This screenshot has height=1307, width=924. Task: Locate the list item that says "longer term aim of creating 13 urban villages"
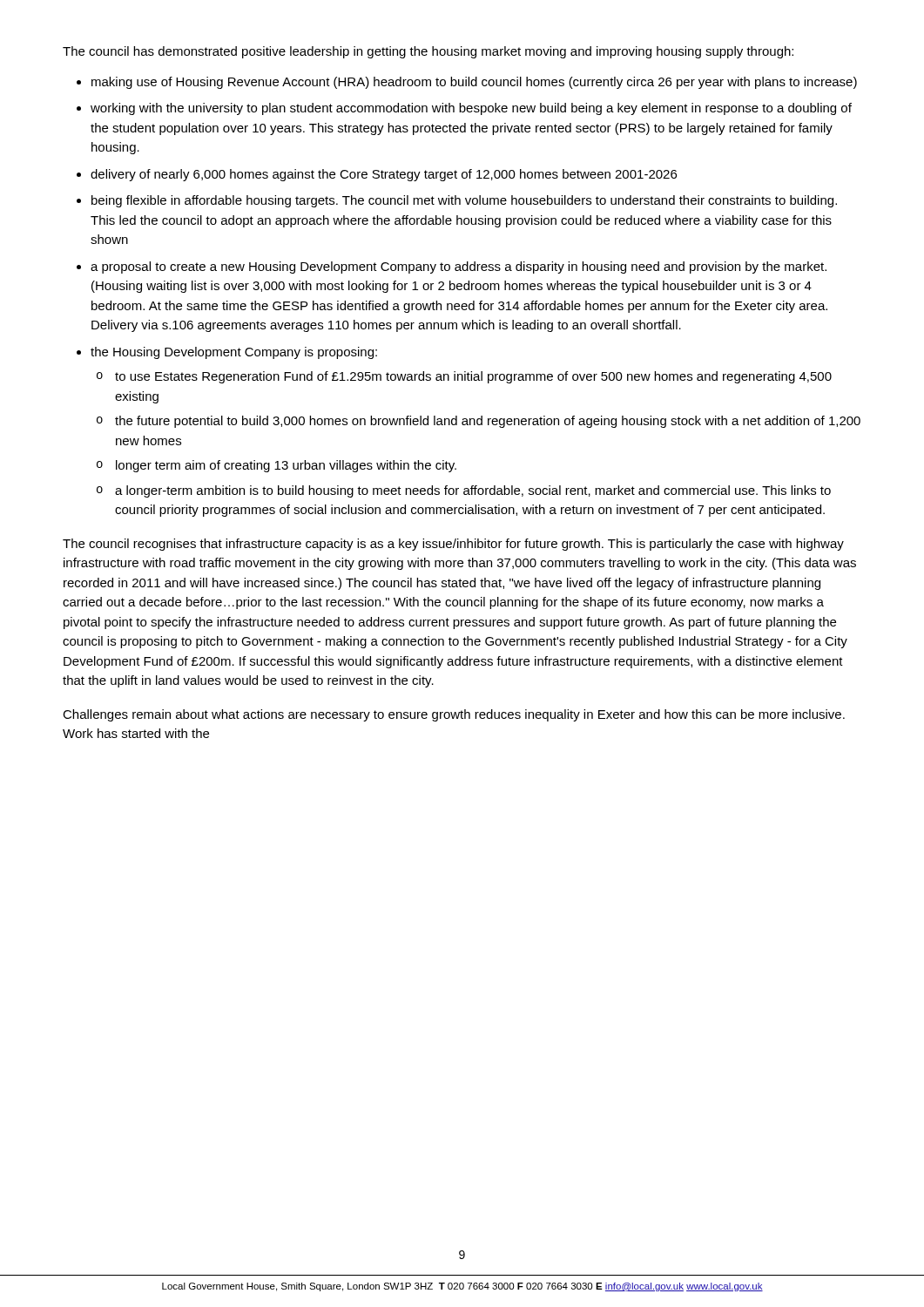click(x=286, y=465)
